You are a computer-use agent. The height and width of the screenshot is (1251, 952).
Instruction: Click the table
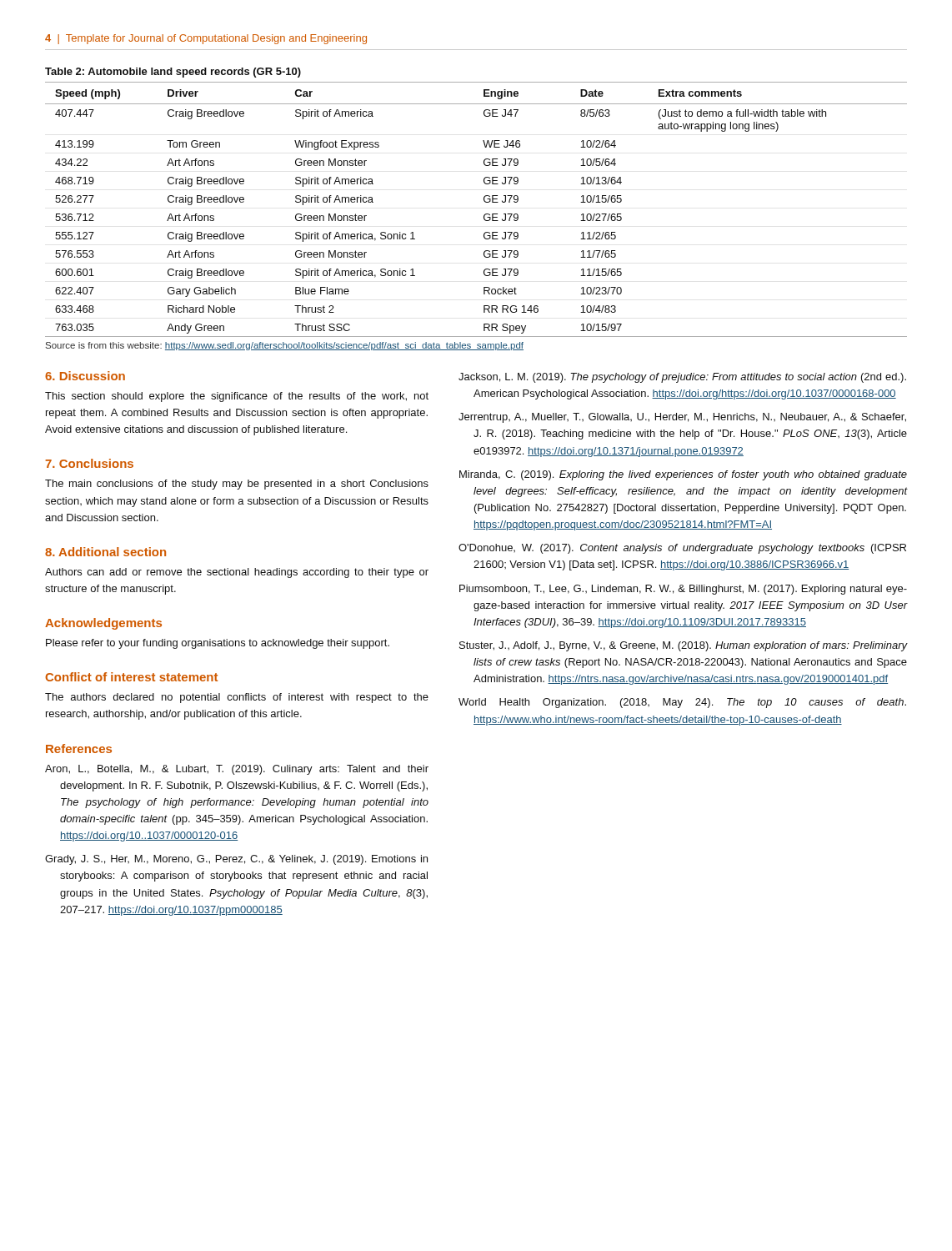(x=476, y=209)
